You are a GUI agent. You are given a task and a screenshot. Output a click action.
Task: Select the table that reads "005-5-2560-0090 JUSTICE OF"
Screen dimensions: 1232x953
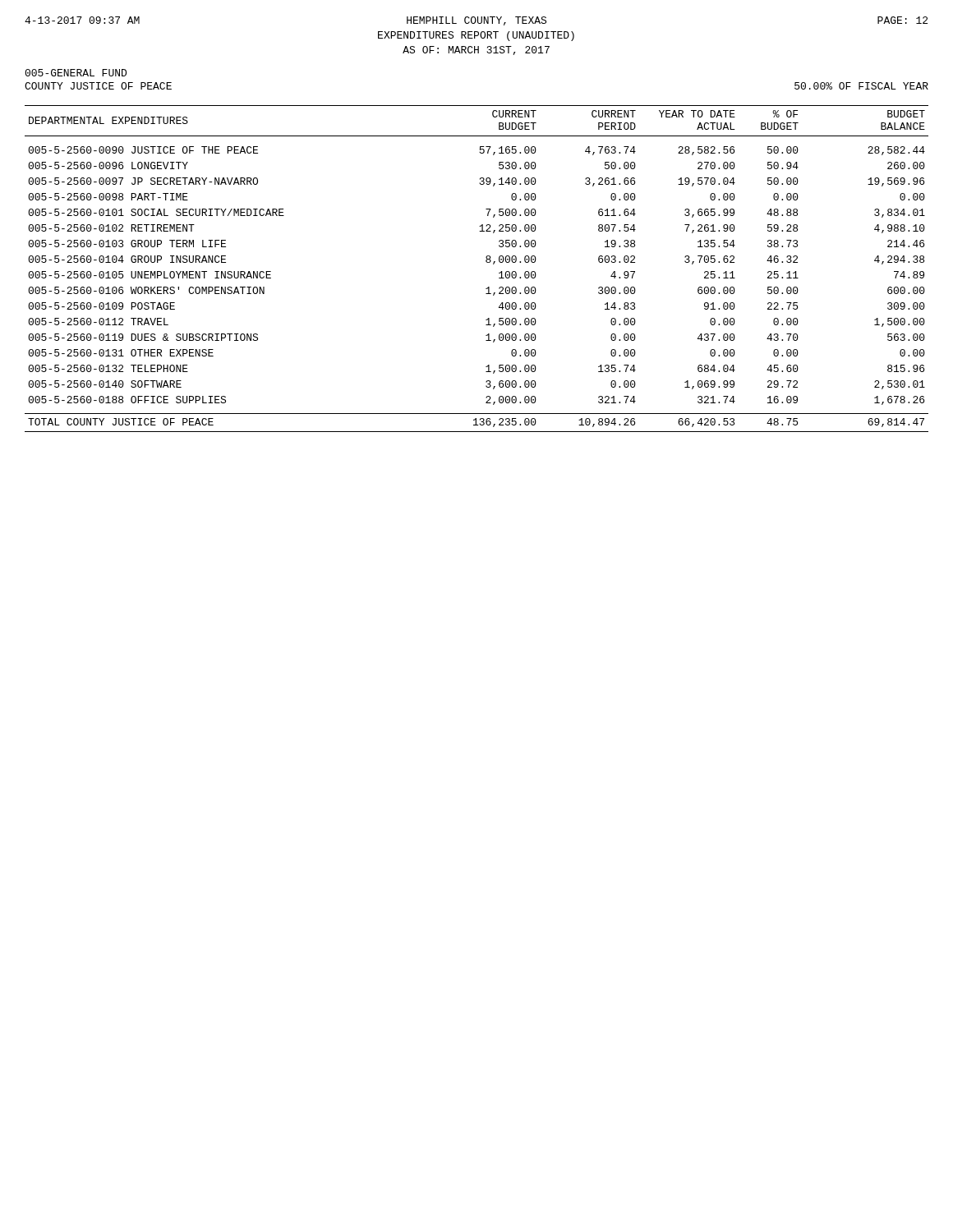click(x=476, y=269)
